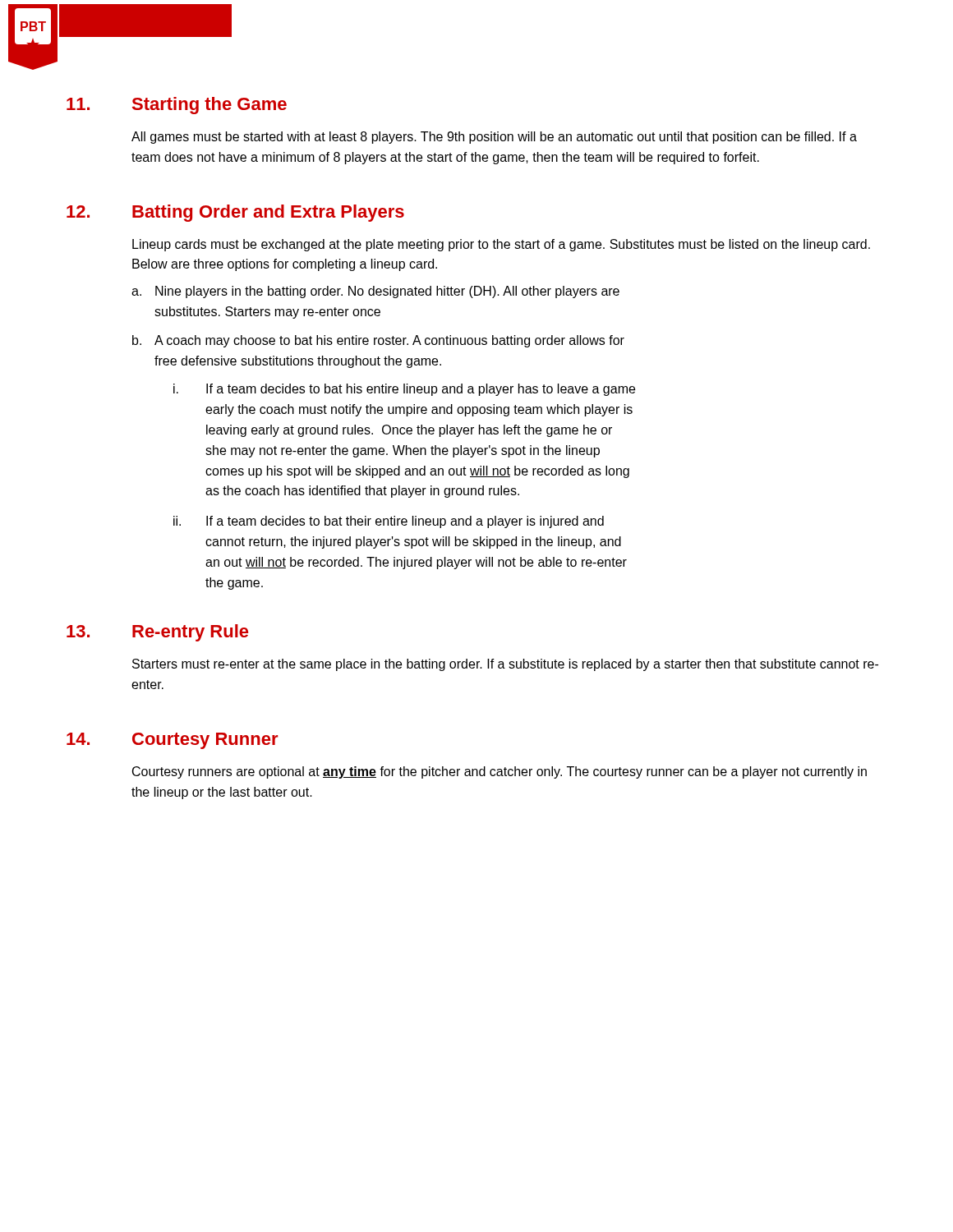Locate the text block with the text "Courtesy runners are optional"
The image size is (953, 1232).
[x=499, y=782]
